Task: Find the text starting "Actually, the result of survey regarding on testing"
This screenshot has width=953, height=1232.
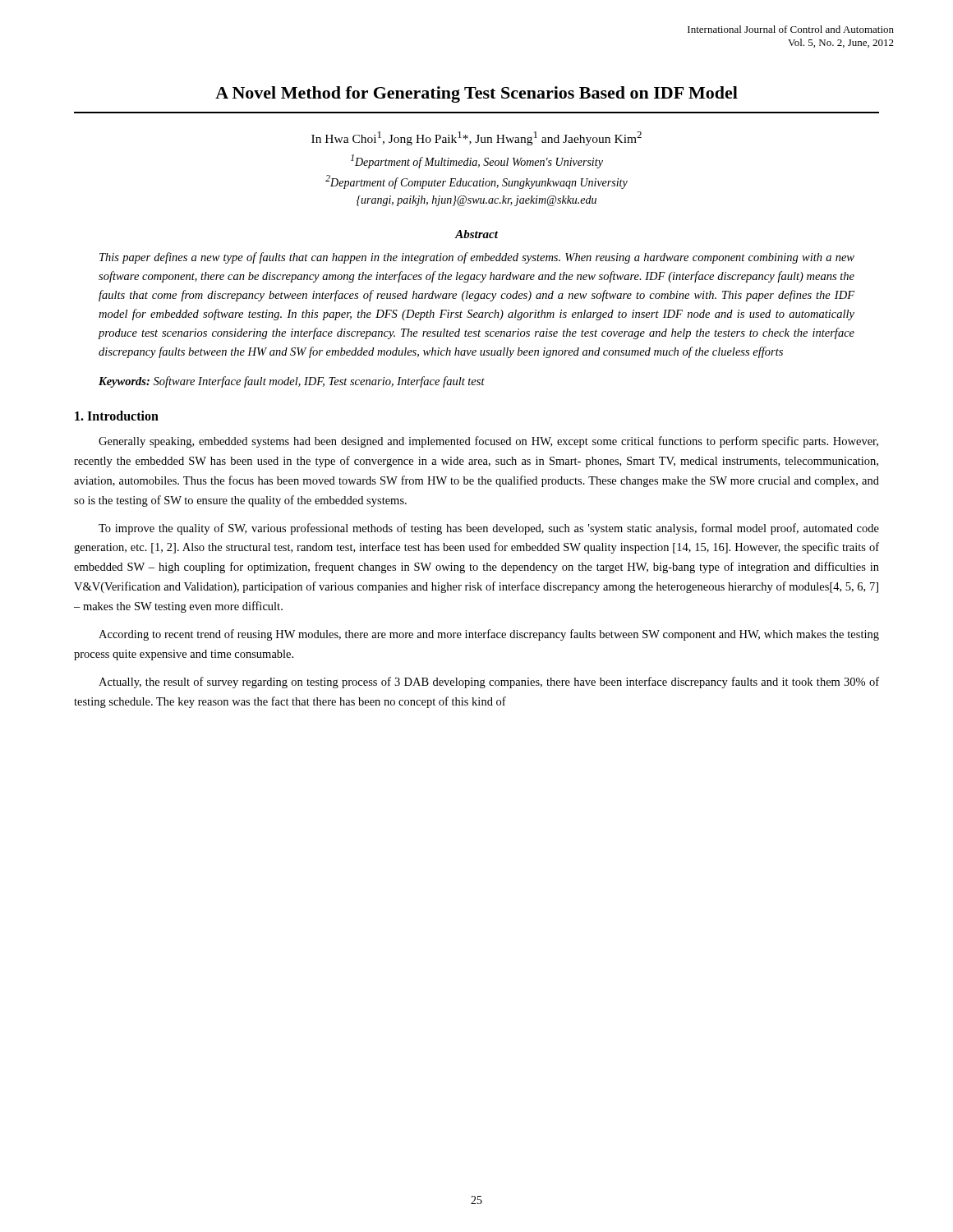Action: point(476,692)
